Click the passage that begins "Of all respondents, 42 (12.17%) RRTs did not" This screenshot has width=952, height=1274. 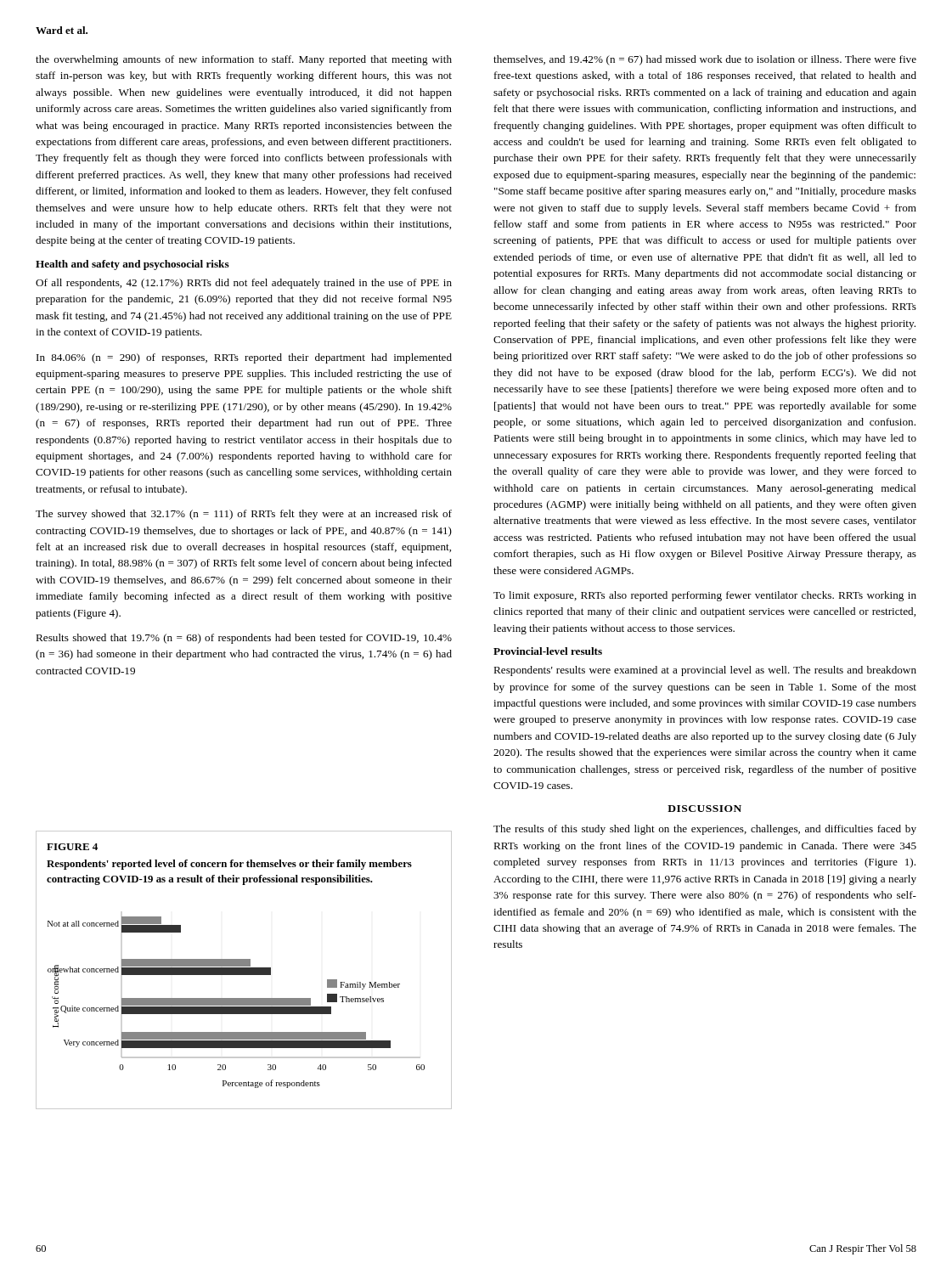[244, 307]
